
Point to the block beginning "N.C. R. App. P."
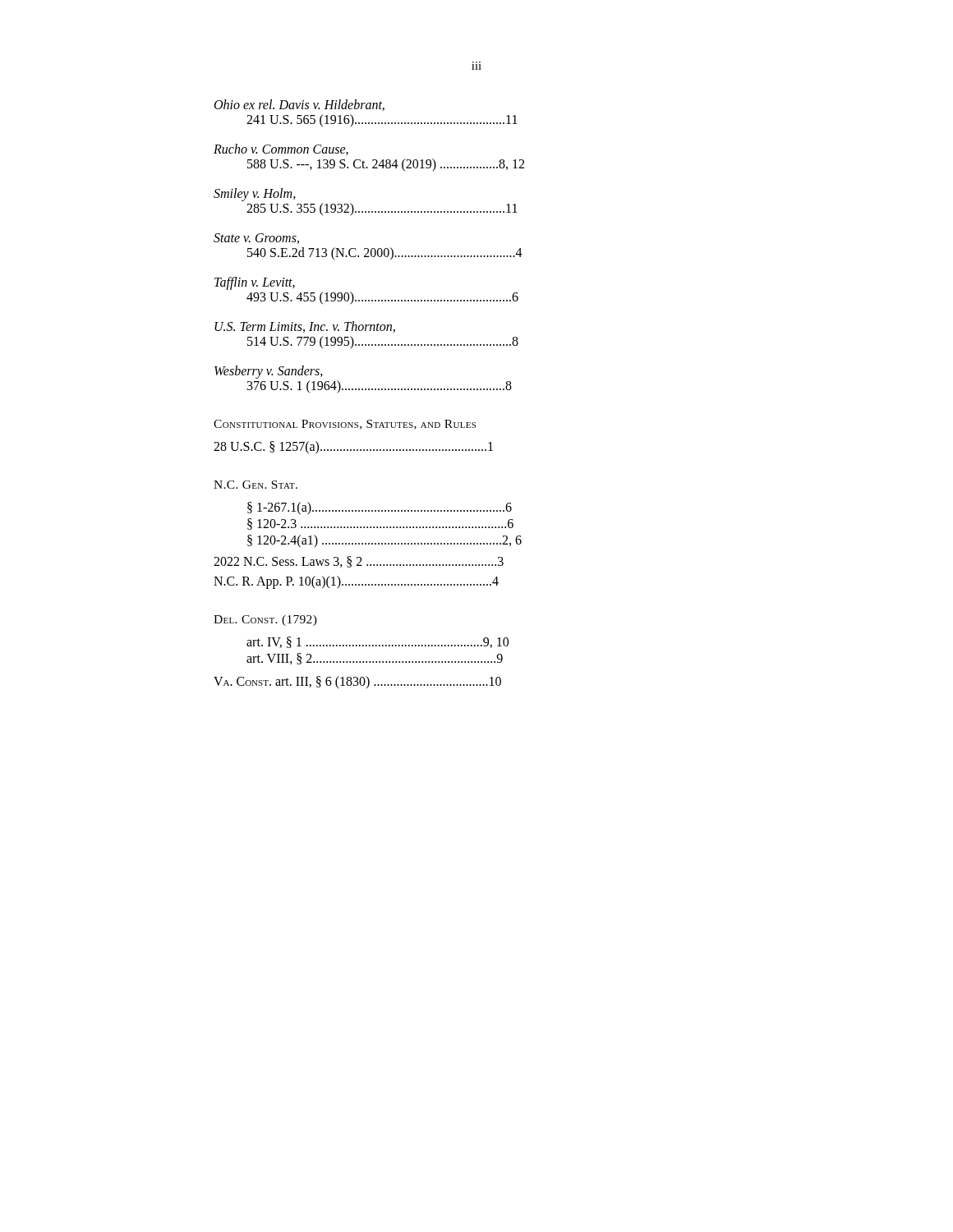[356, 581]
